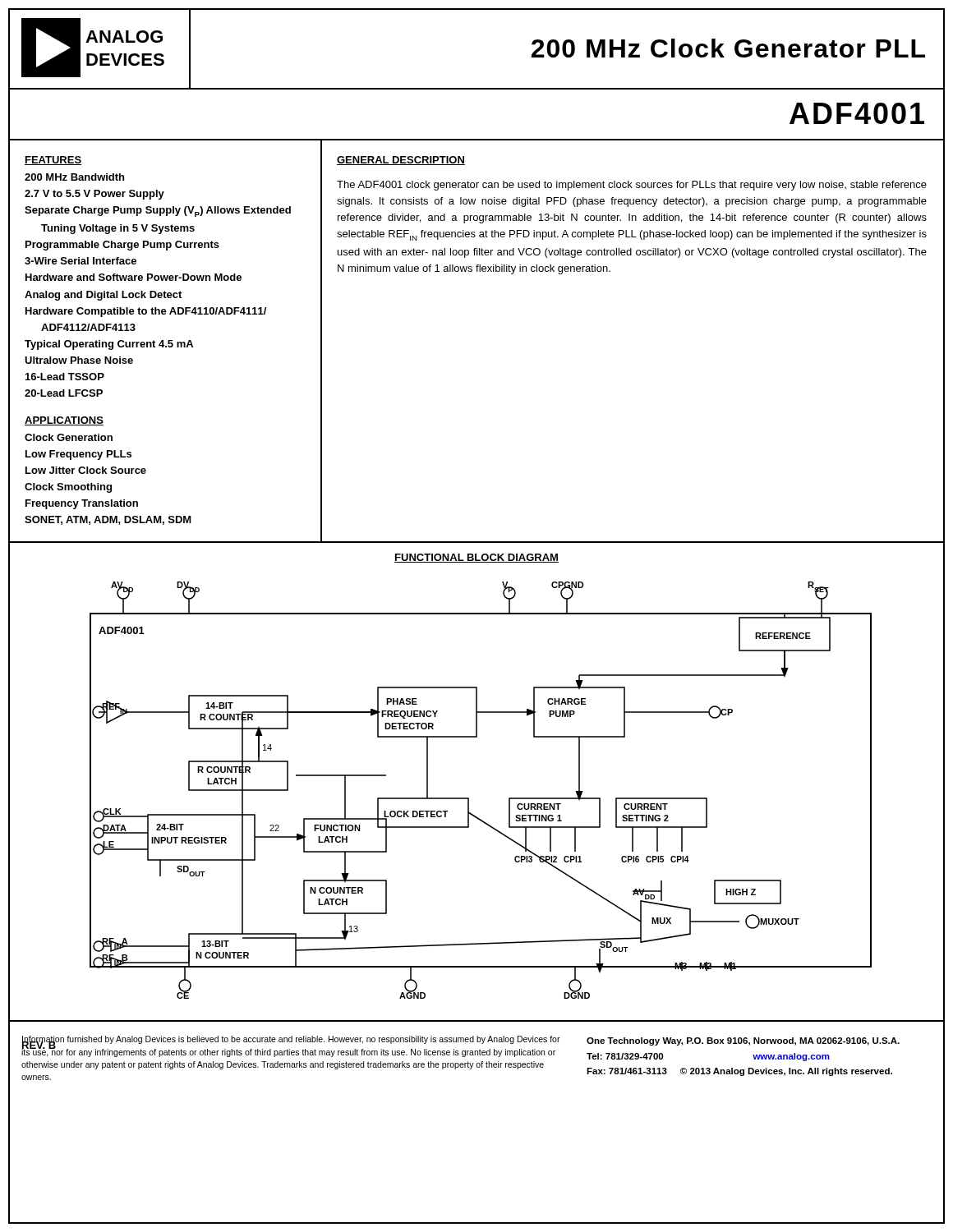Locate the list item containing "Tuning Voltage in 5"
The image size is (953, 1232).
[118, 228]
